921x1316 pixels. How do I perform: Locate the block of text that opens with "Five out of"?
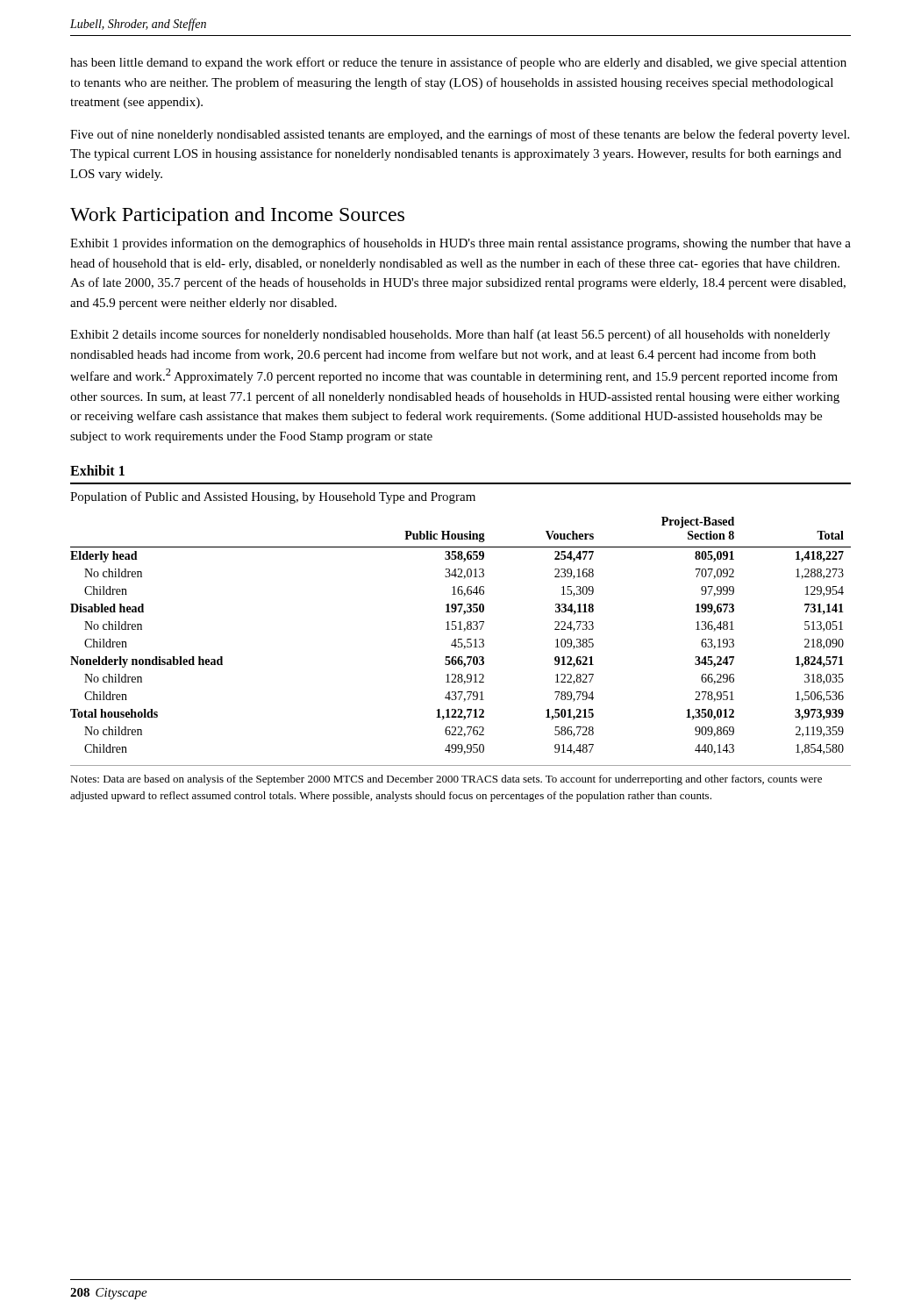pyautogui.click(x=460, y=154)
